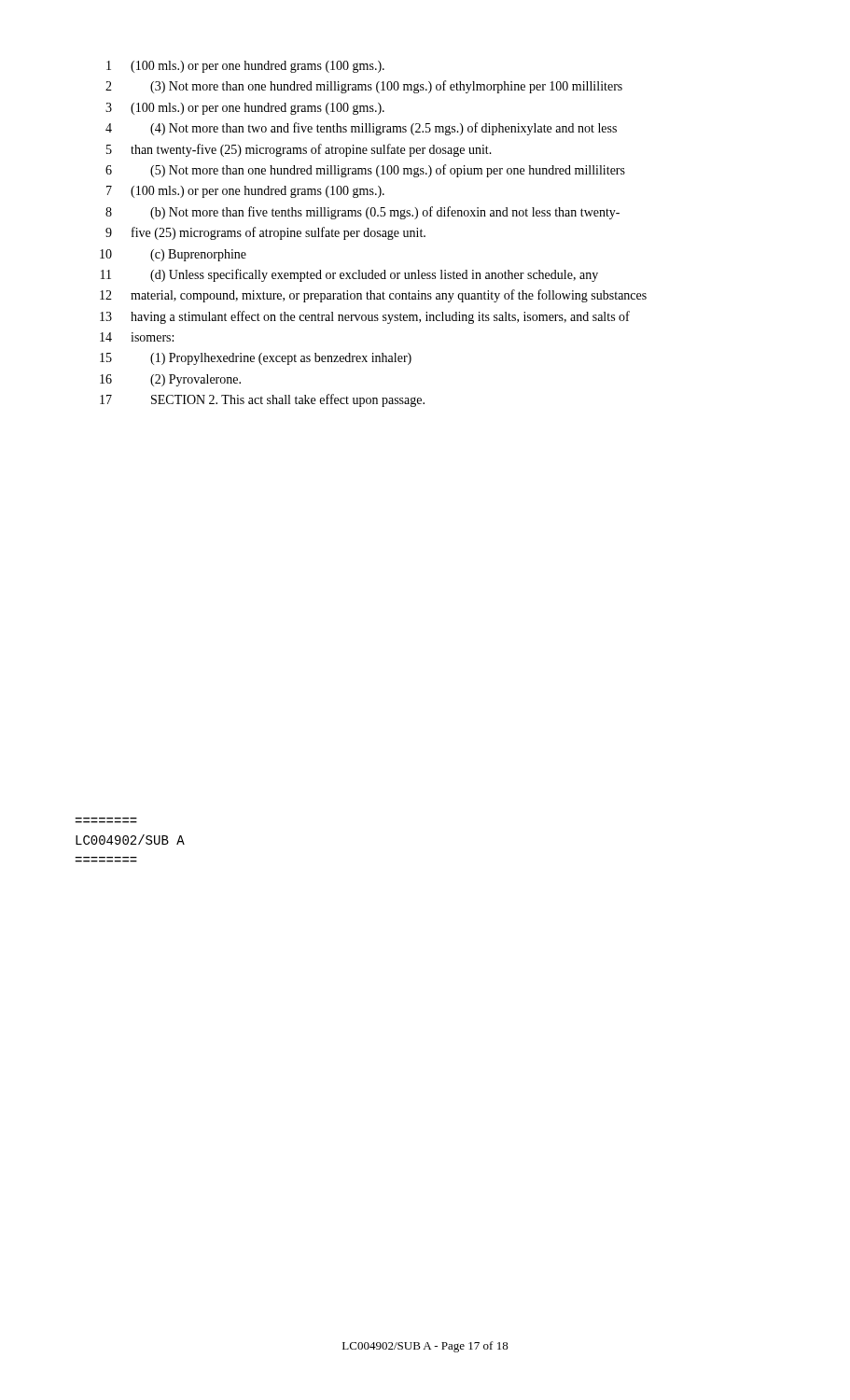Navigate to the text block starting "8 (b) Not more than five tenths"
The image size is (850, 1400).
point(434,213)
